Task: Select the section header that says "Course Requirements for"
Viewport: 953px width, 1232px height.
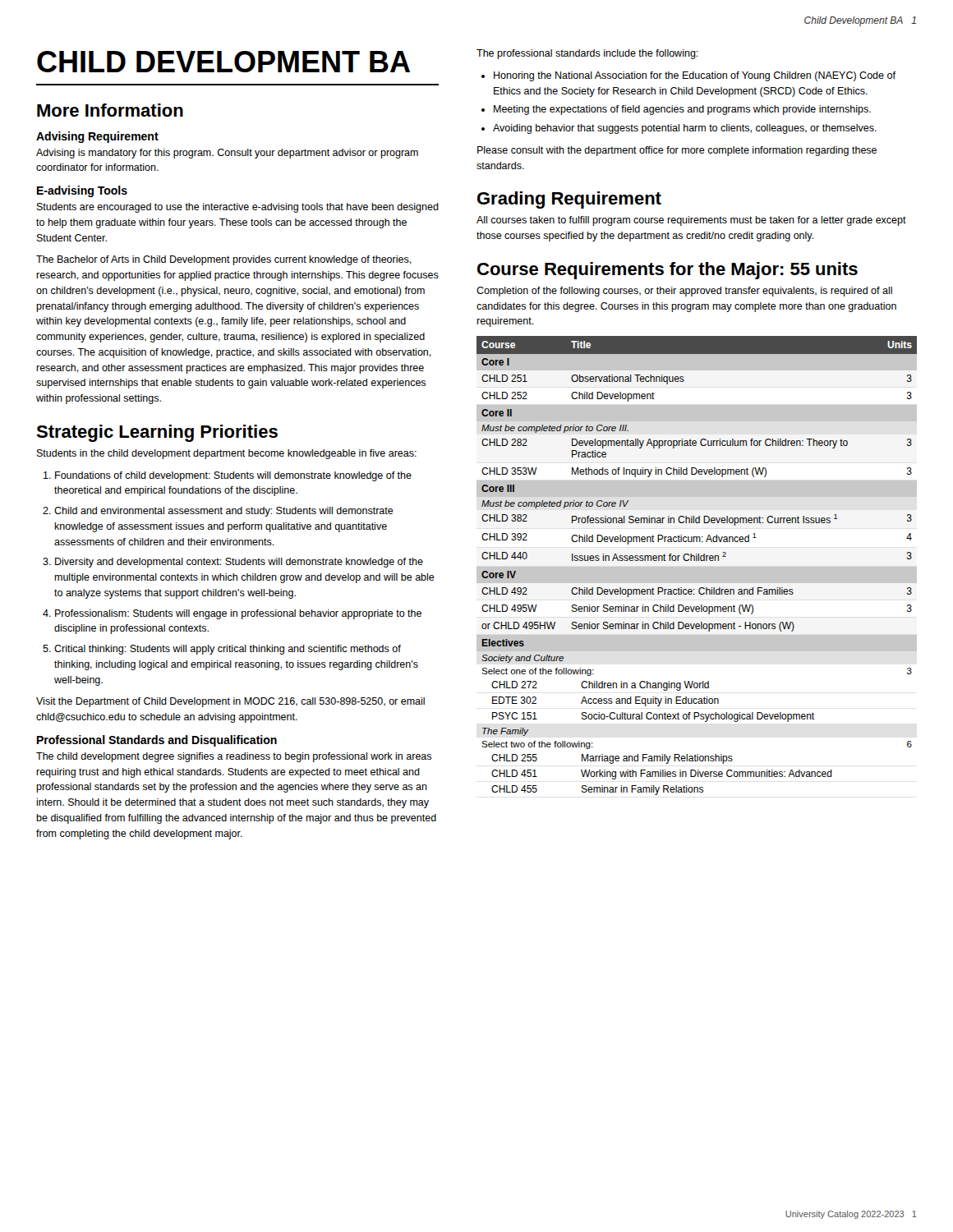Action: coord(697,269)
